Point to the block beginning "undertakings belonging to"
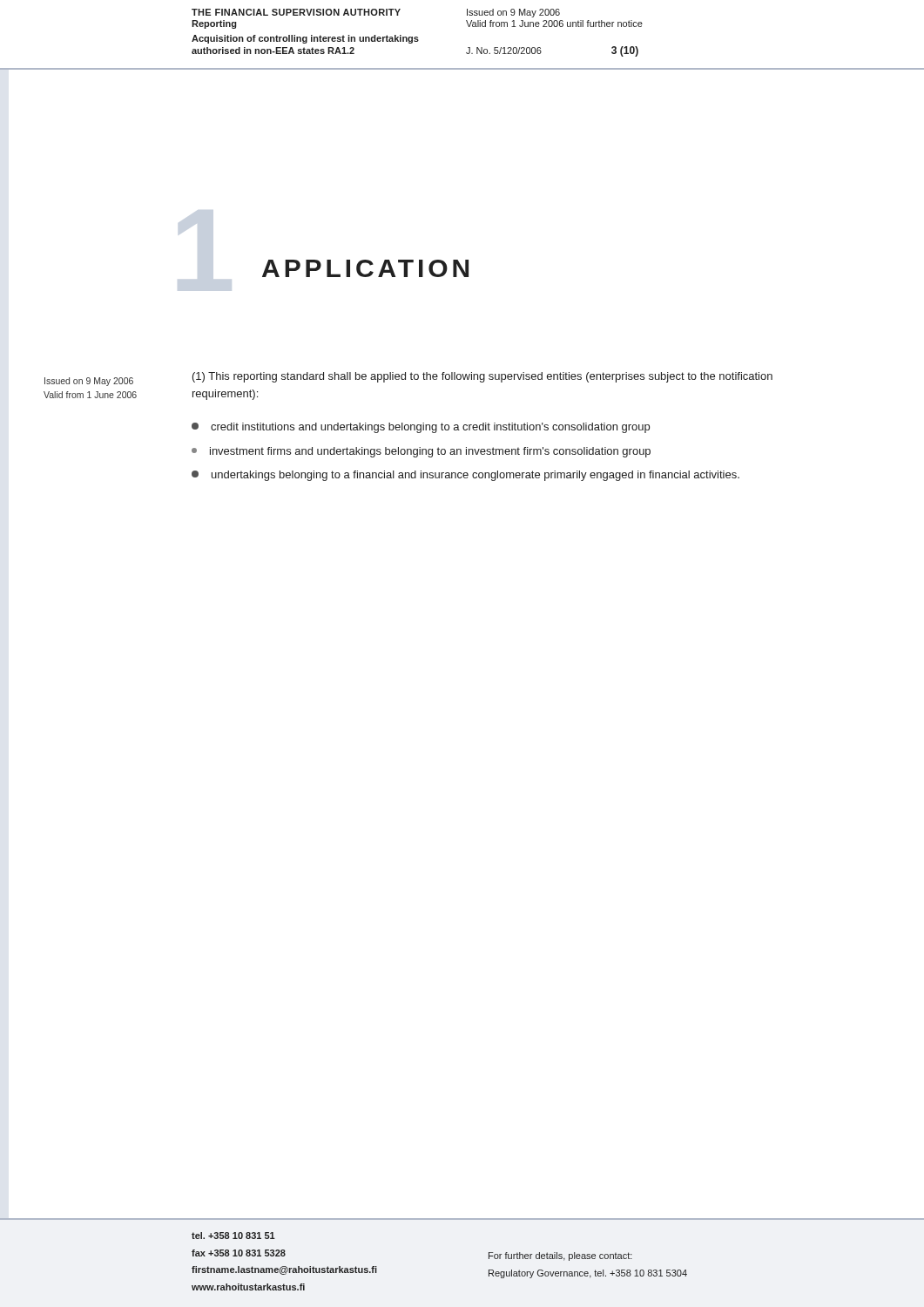Image resolution: width=924 pixels, height=1307 pixels. [x=466, y=475]
